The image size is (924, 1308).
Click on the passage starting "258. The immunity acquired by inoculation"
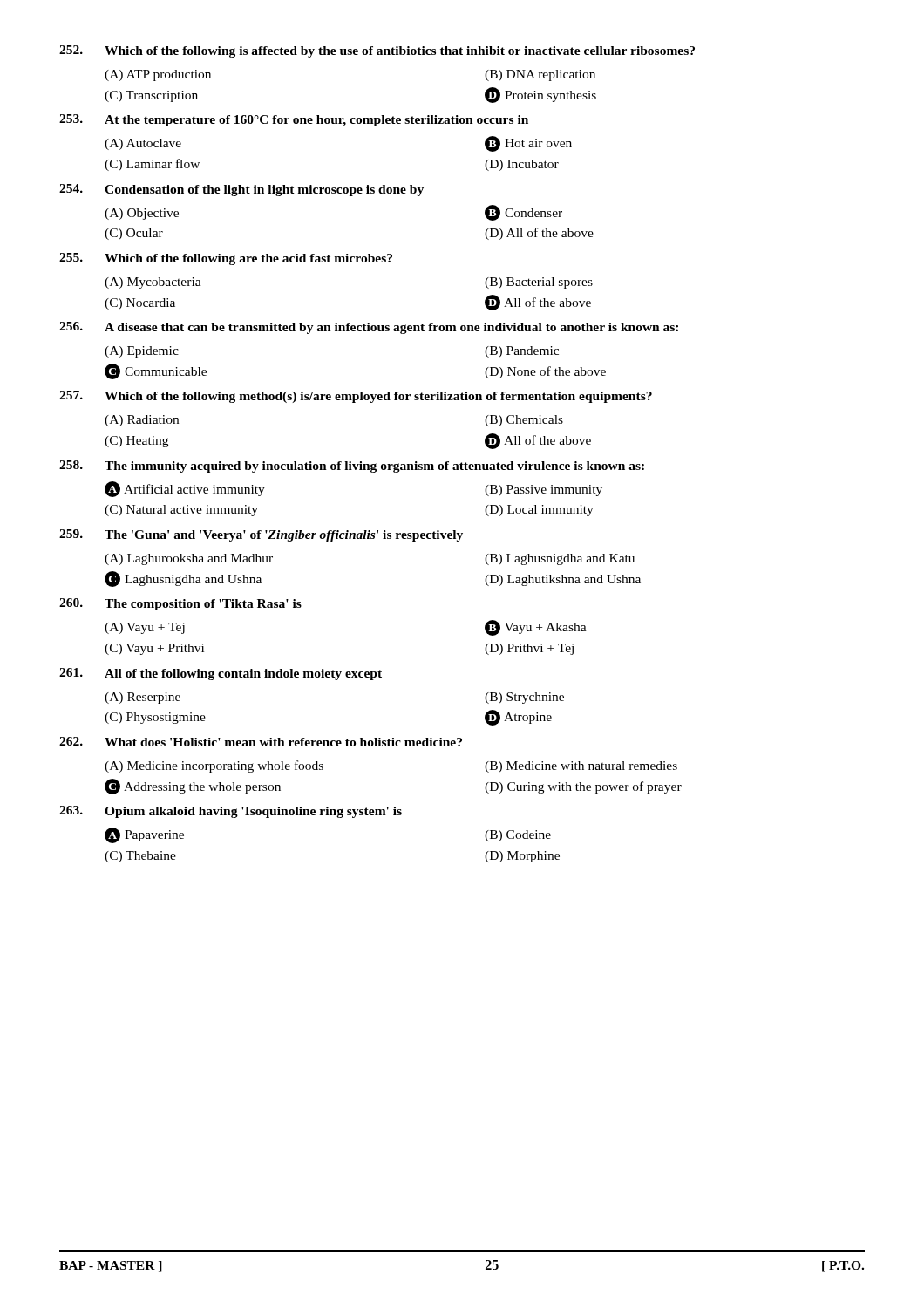pos(352,467)
